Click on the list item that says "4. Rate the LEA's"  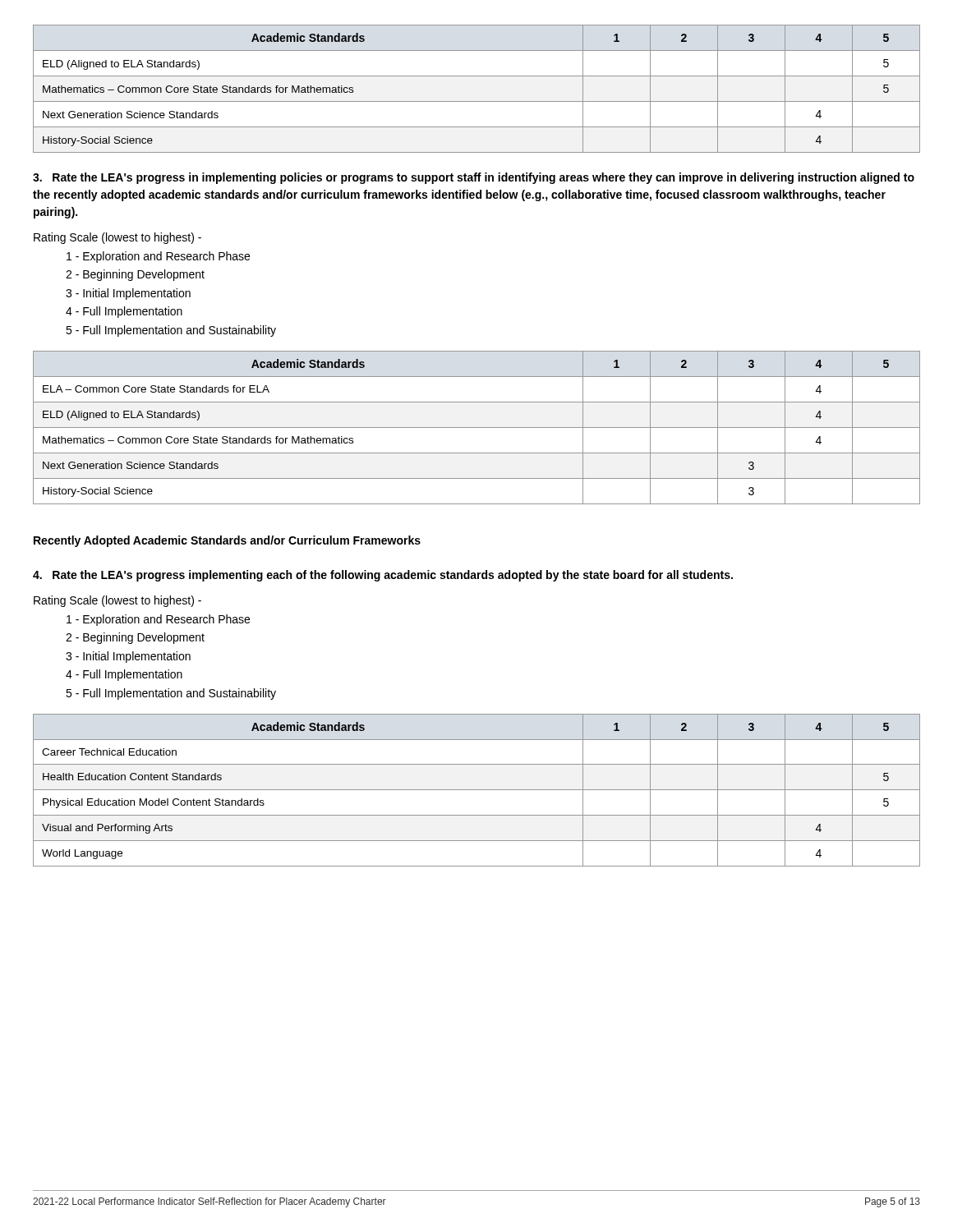point(476,575)
